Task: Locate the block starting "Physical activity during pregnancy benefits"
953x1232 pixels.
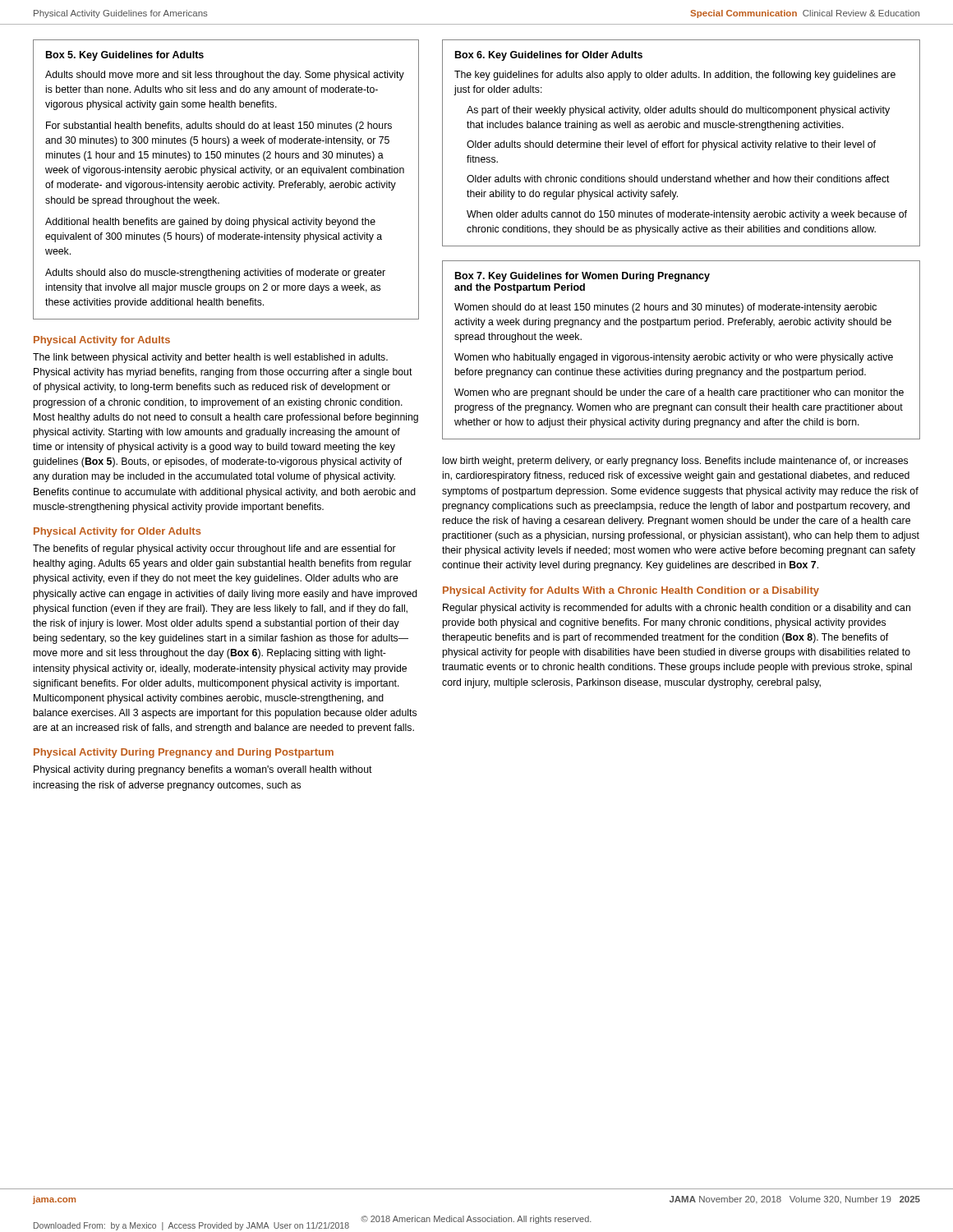Action: [202, 777]
